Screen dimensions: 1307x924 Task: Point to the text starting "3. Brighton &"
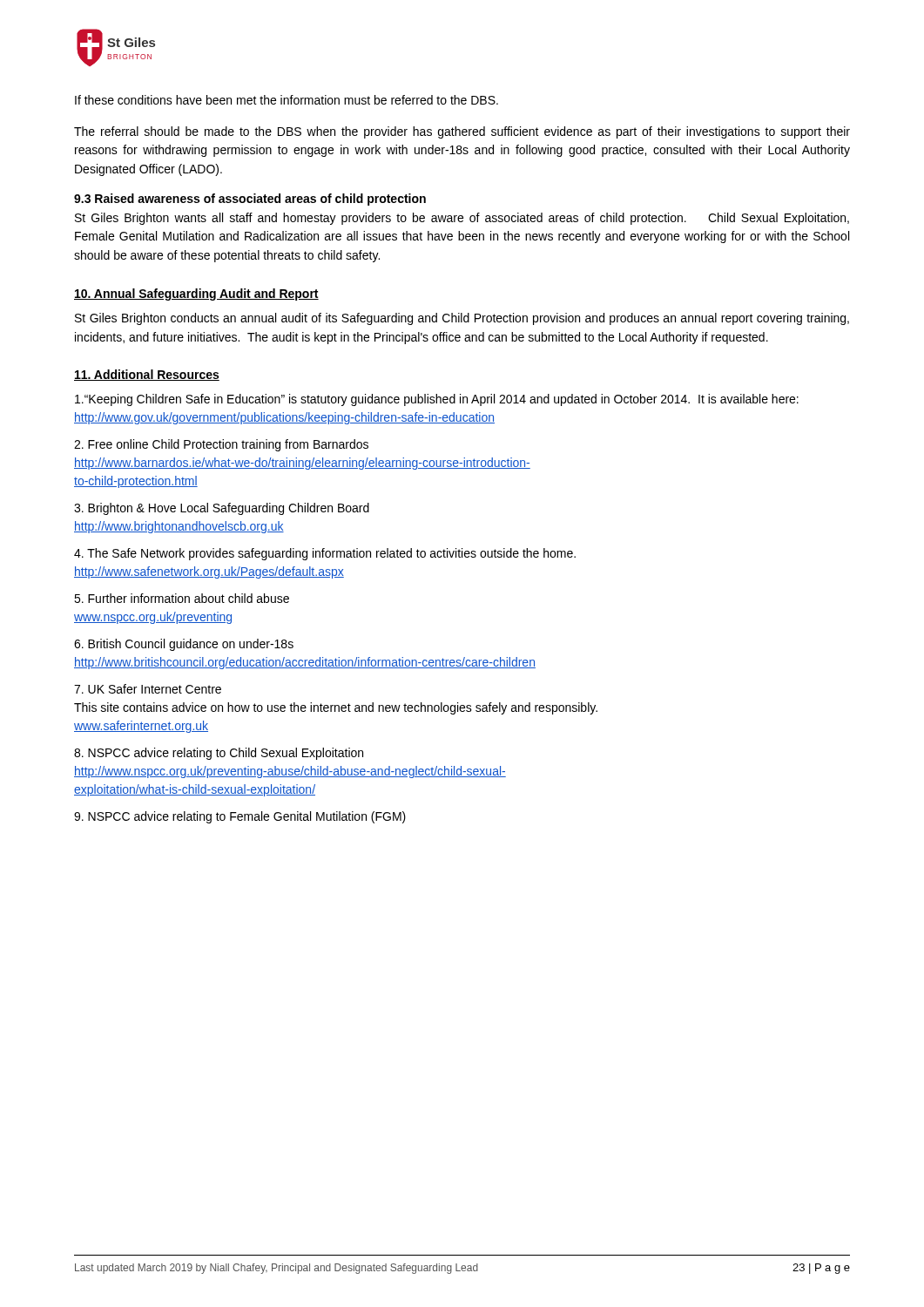(222, 517)
